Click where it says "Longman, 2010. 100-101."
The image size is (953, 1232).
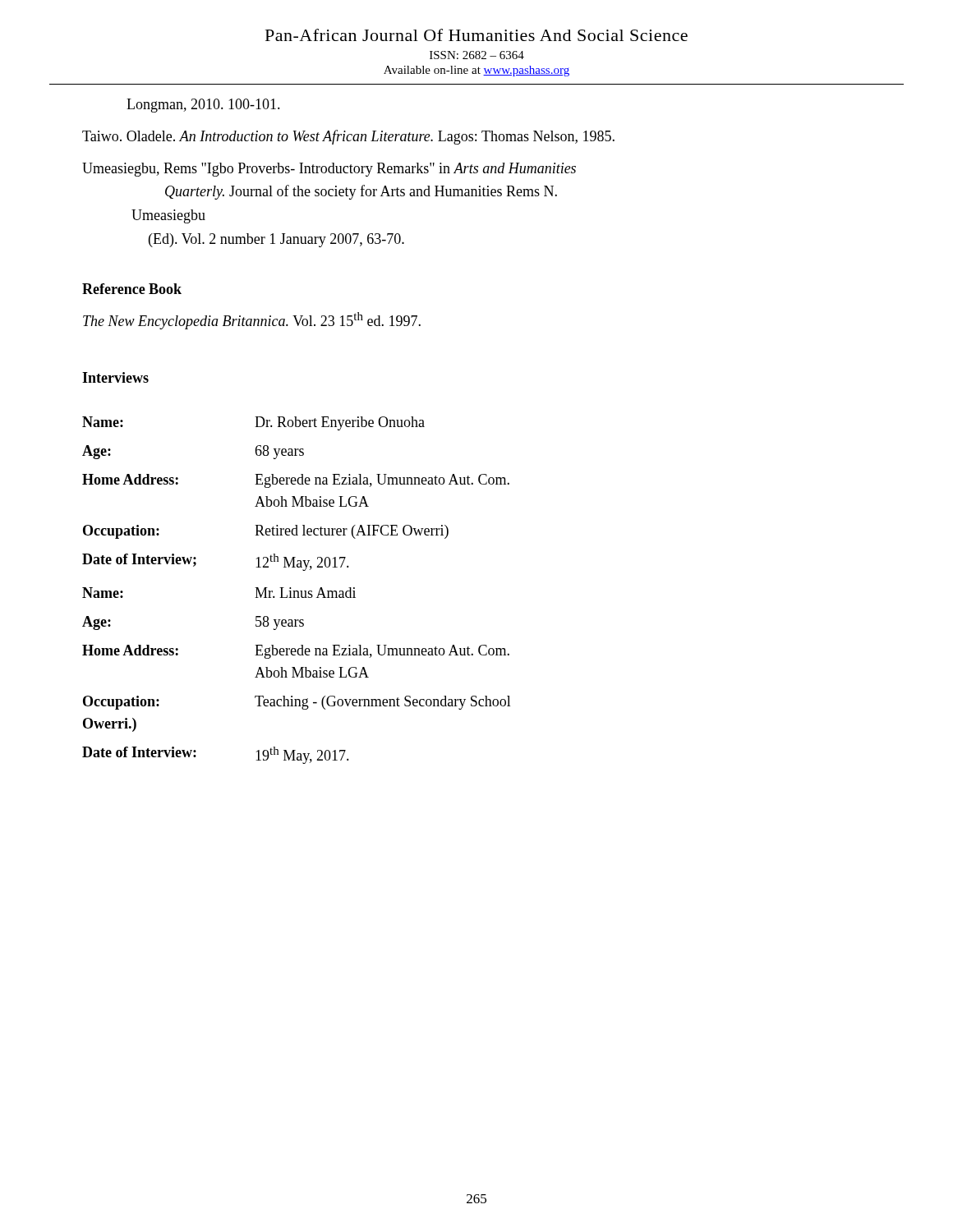coord(181,104)
